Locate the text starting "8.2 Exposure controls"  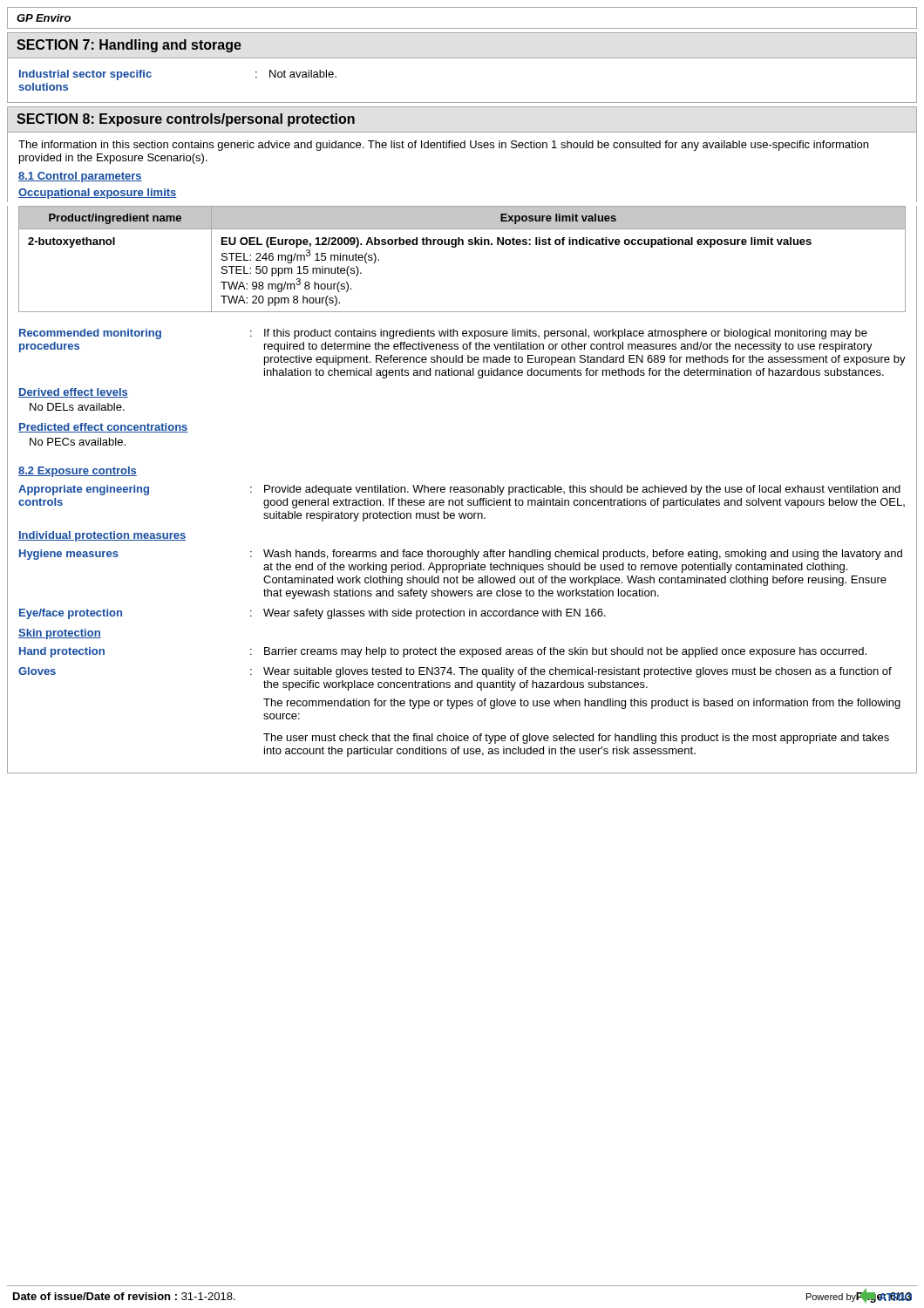tap(78, 470)
